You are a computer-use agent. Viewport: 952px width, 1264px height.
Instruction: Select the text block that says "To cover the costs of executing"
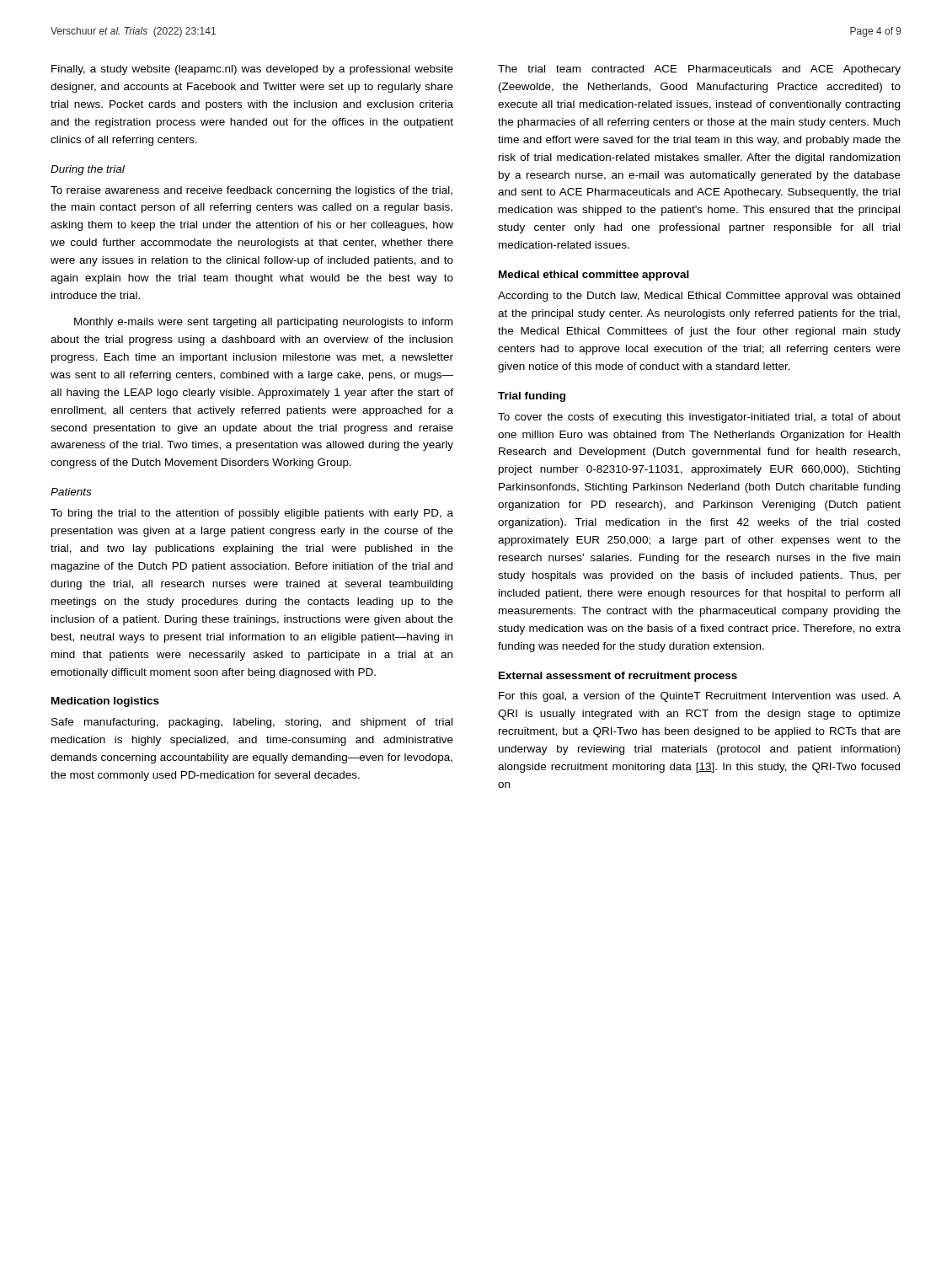coord(699,532)
